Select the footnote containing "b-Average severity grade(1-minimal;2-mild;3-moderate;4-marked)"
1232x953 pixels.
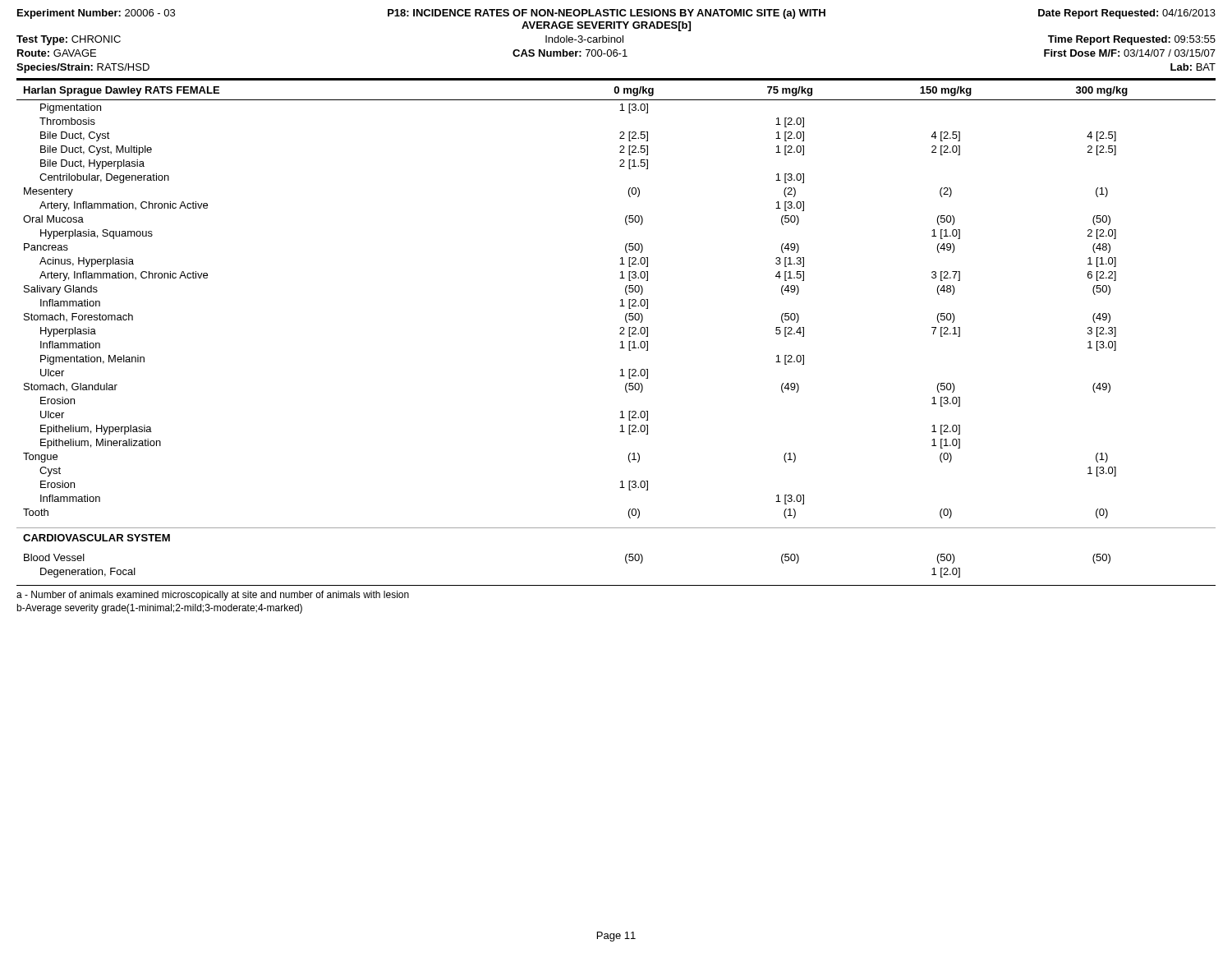pos(160,608)
